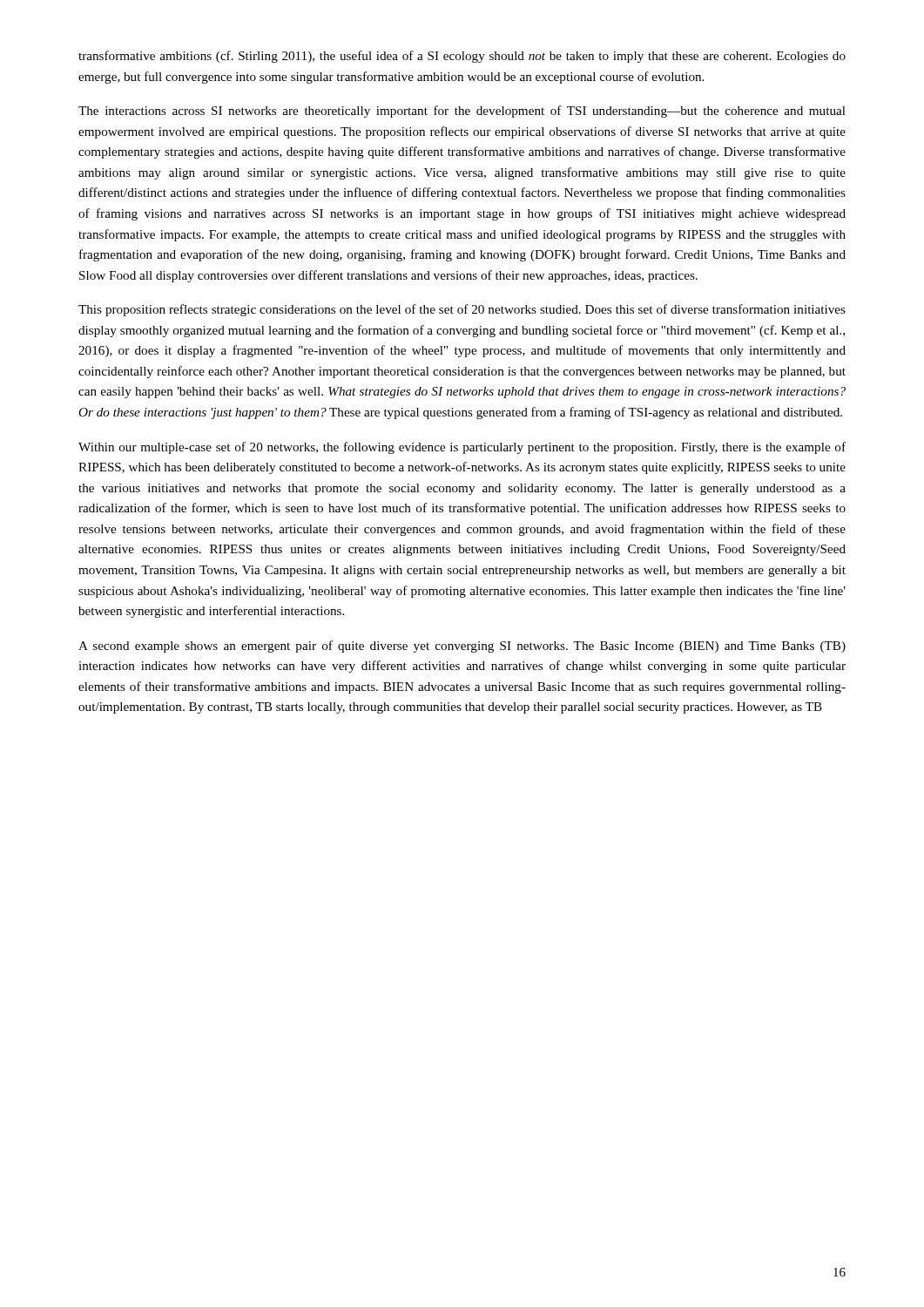Screen dimensions: 1307x924
Task: Find the block on this page that starts "A second example shows an emergent pair of"
Action: click(x=462, y=676)
